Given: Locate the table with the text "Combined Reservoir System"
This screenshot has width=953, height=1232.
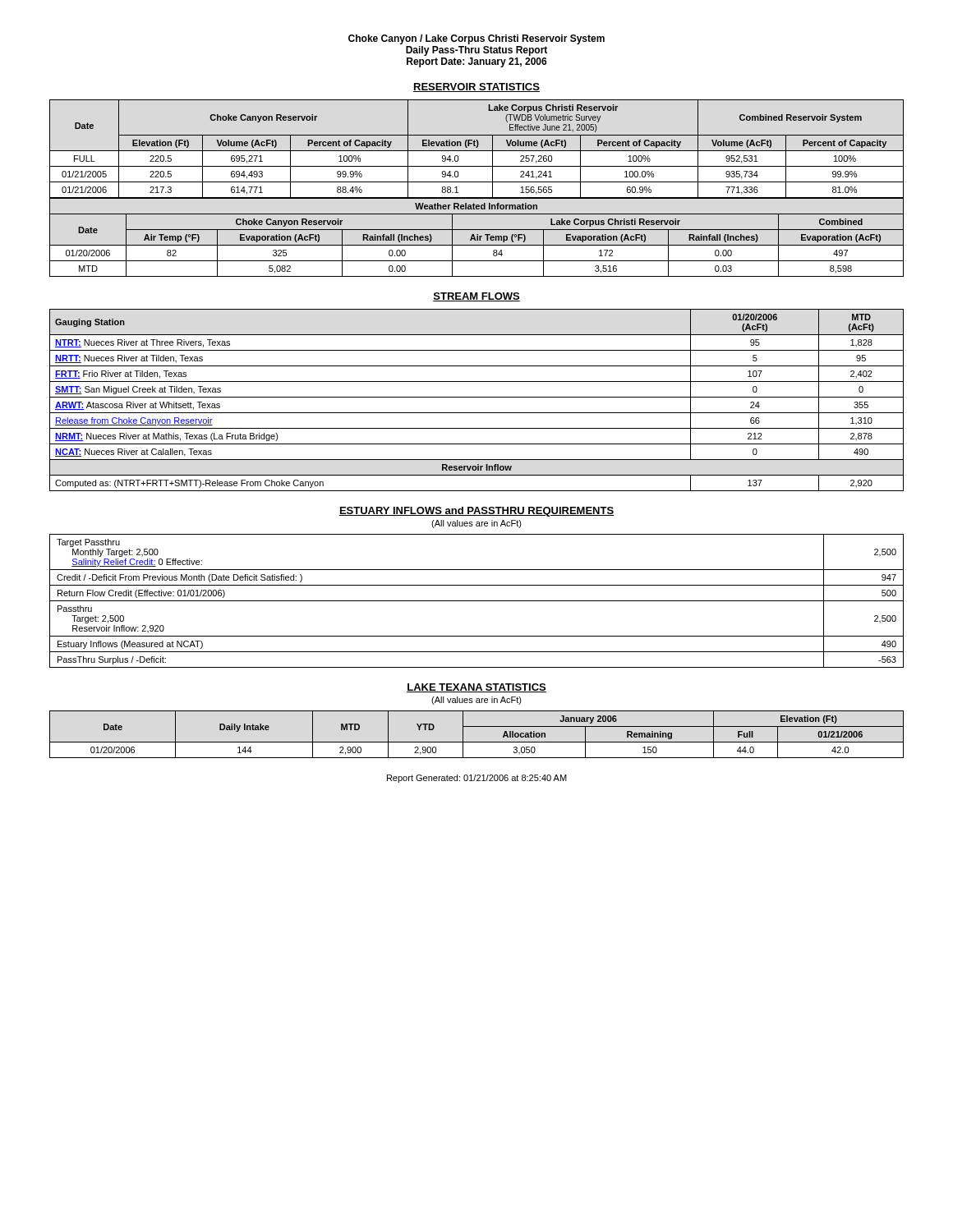Looking at the screenshot, I should (476, 188).
